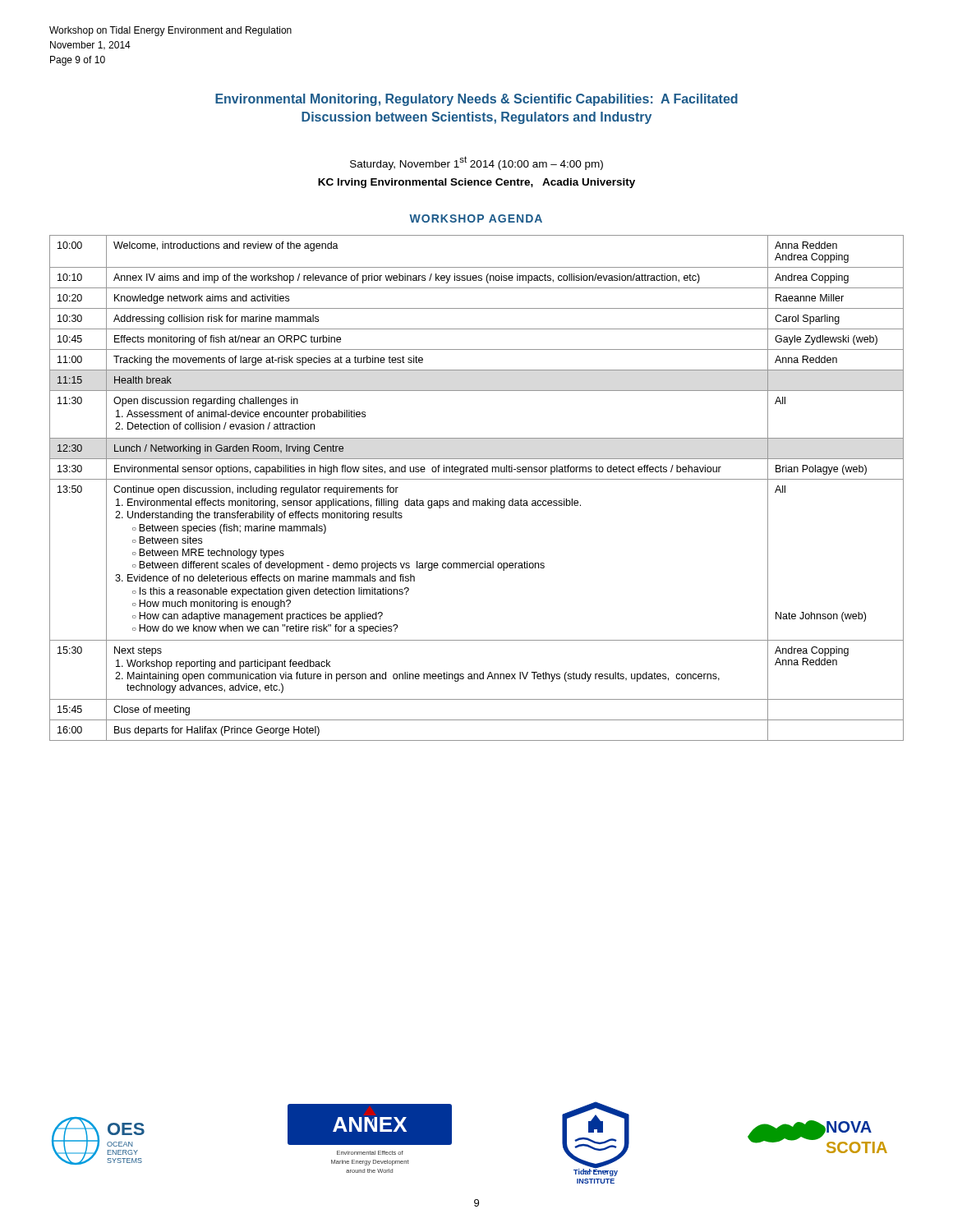Find the element starting "Environmental Monitoring, Regulatory Needs & Scientific Capabilities:"

476,109
